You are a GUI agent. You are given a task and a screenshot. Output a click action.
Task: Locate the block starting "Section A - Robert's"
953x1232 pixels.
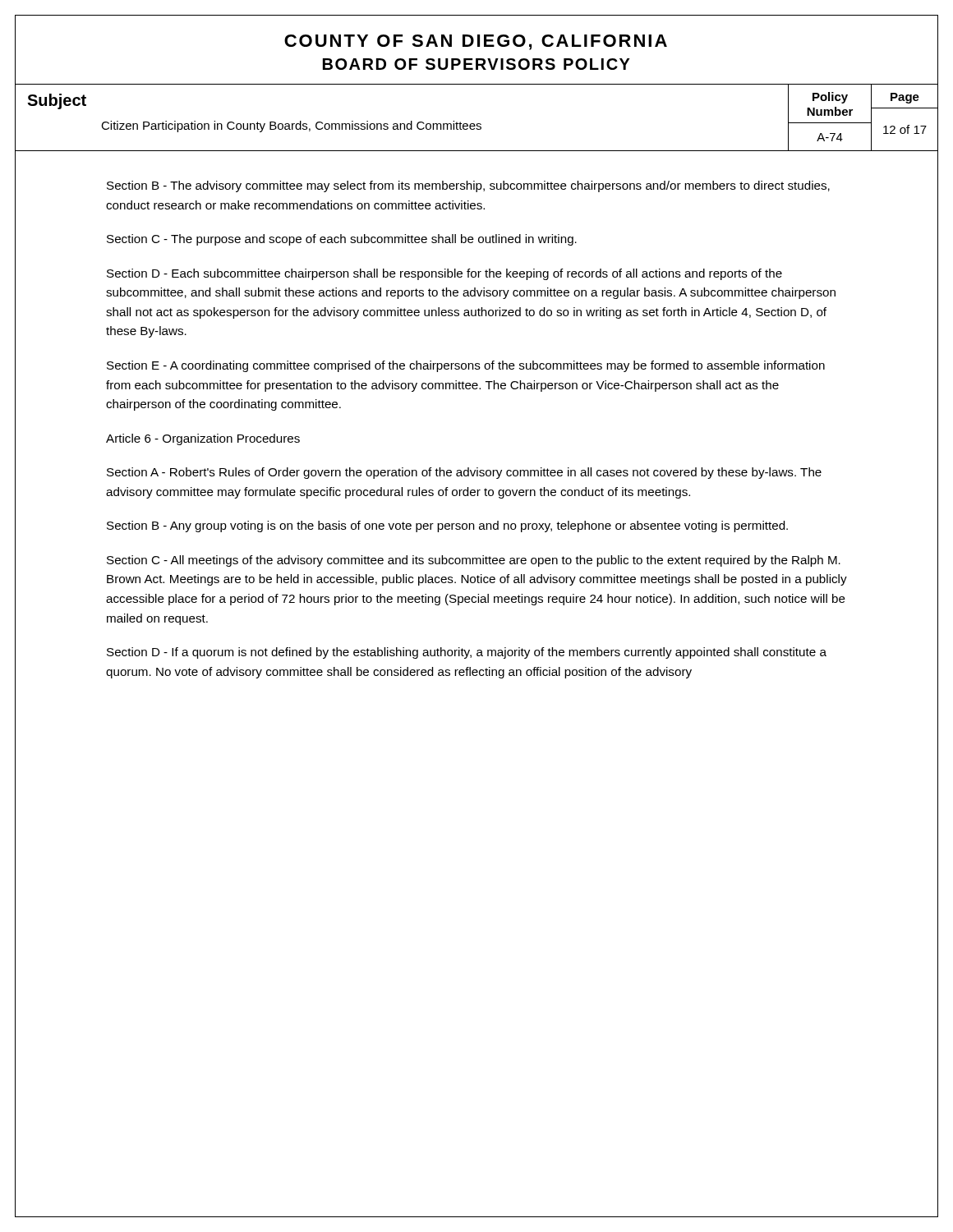[464, 482]
